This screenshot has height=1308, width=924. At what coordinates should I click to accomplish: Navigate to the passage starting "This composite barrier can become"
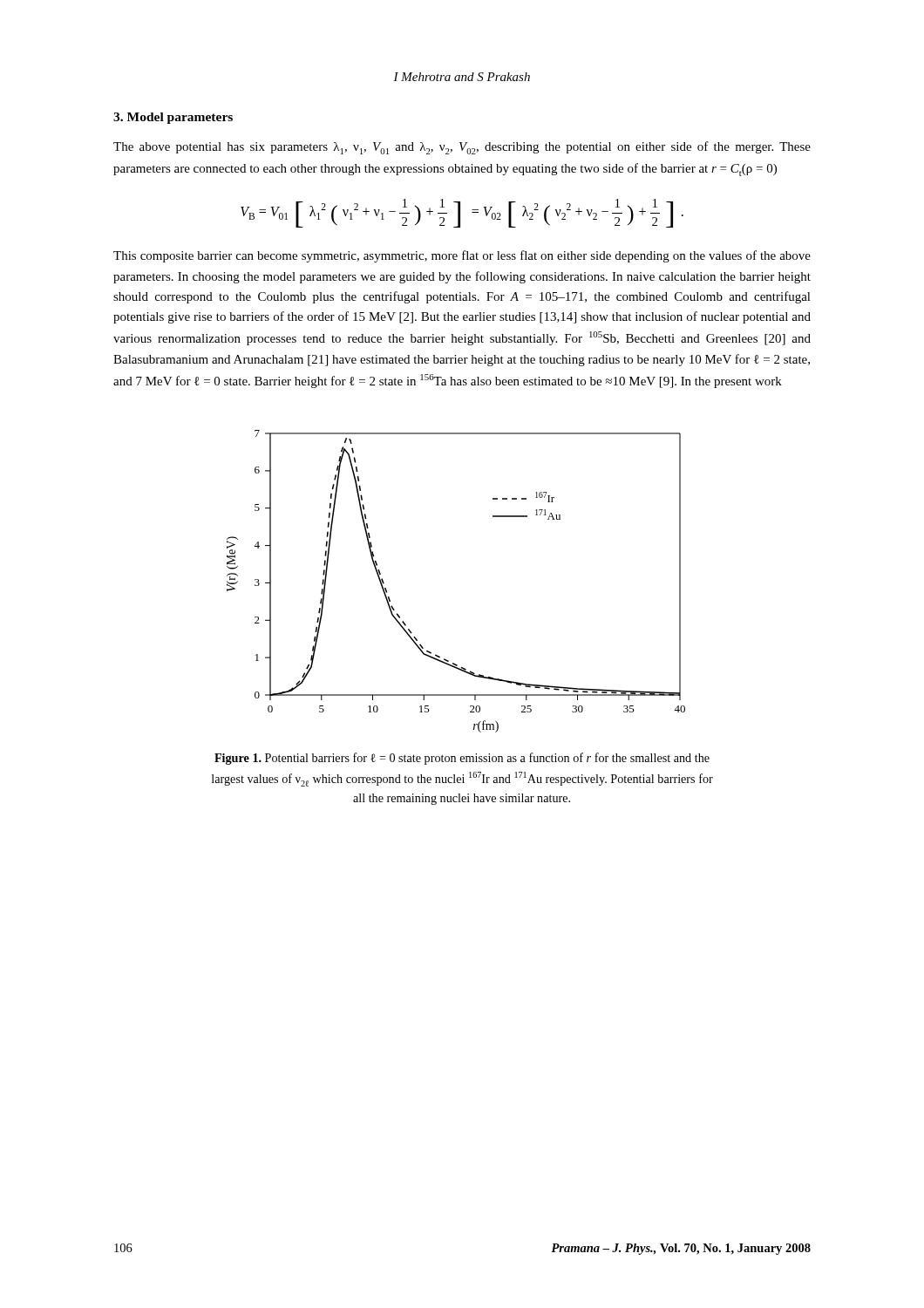(462, 318)
